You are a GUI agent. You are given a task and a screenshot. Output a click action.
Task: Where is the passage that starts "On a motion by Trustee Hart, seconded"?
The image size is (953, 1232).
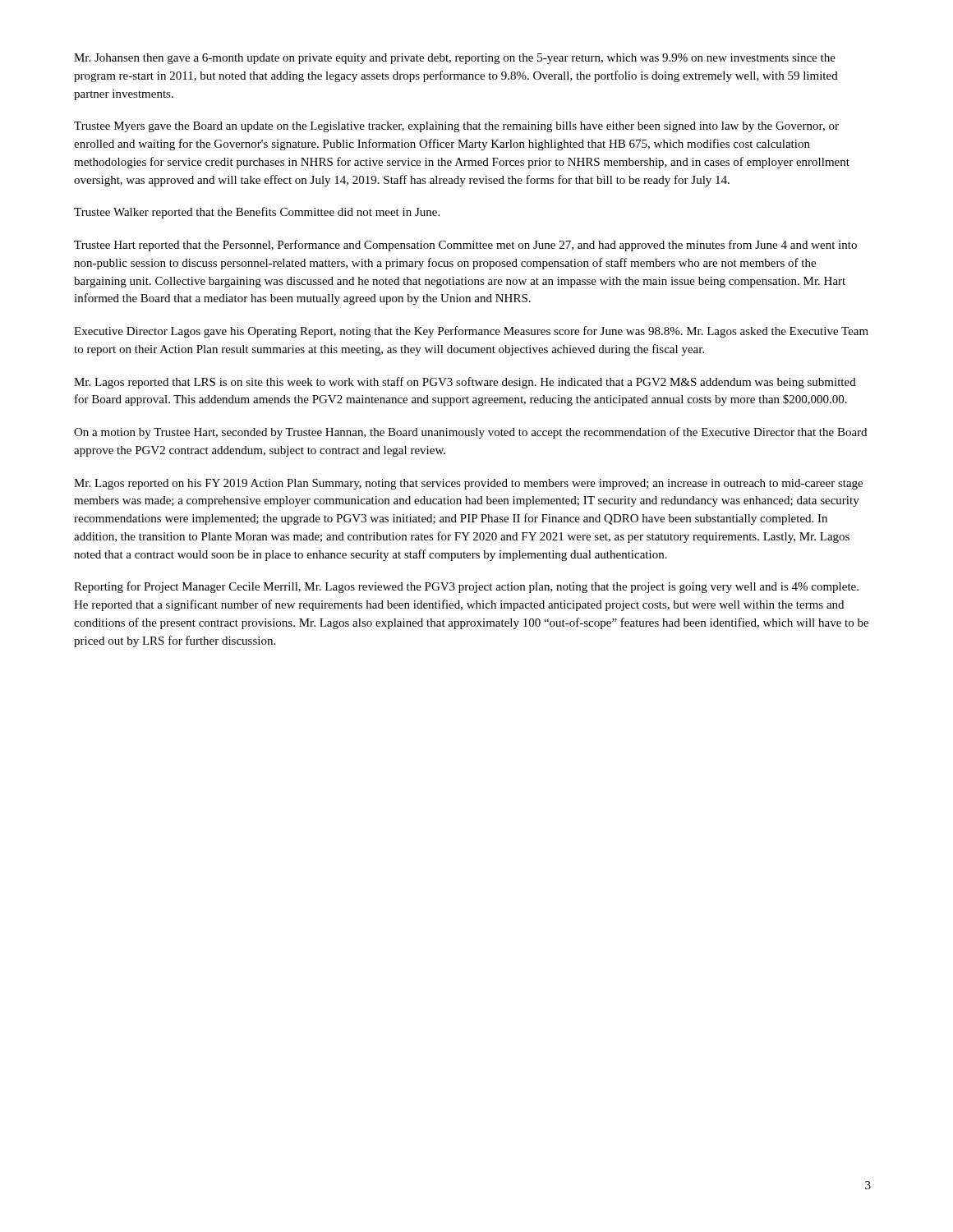click(x=471, y=441)
